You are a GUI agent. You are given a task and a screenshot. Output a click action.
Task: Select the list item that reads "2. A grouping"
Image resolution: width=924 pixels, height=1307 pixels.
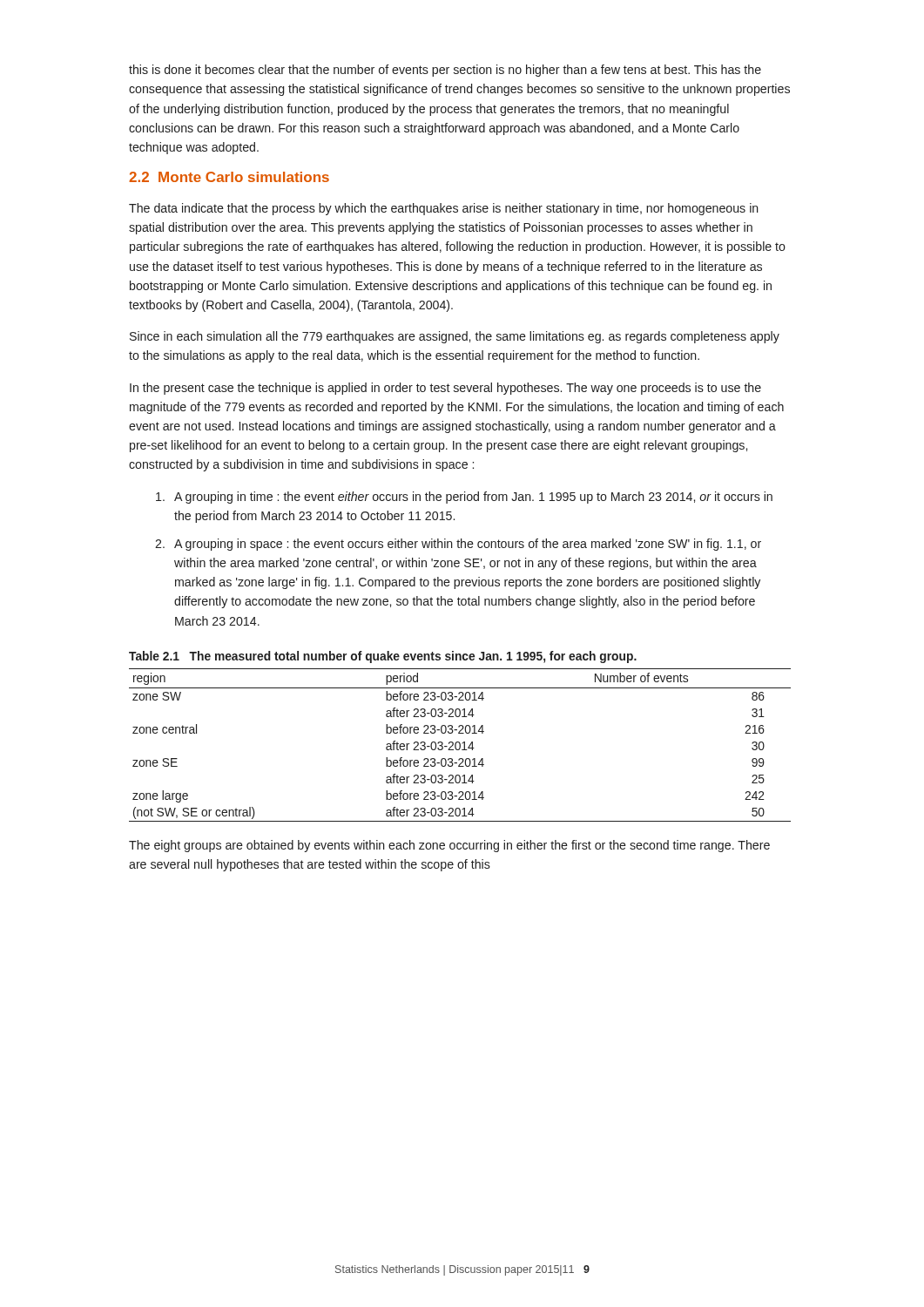point(473,582)
